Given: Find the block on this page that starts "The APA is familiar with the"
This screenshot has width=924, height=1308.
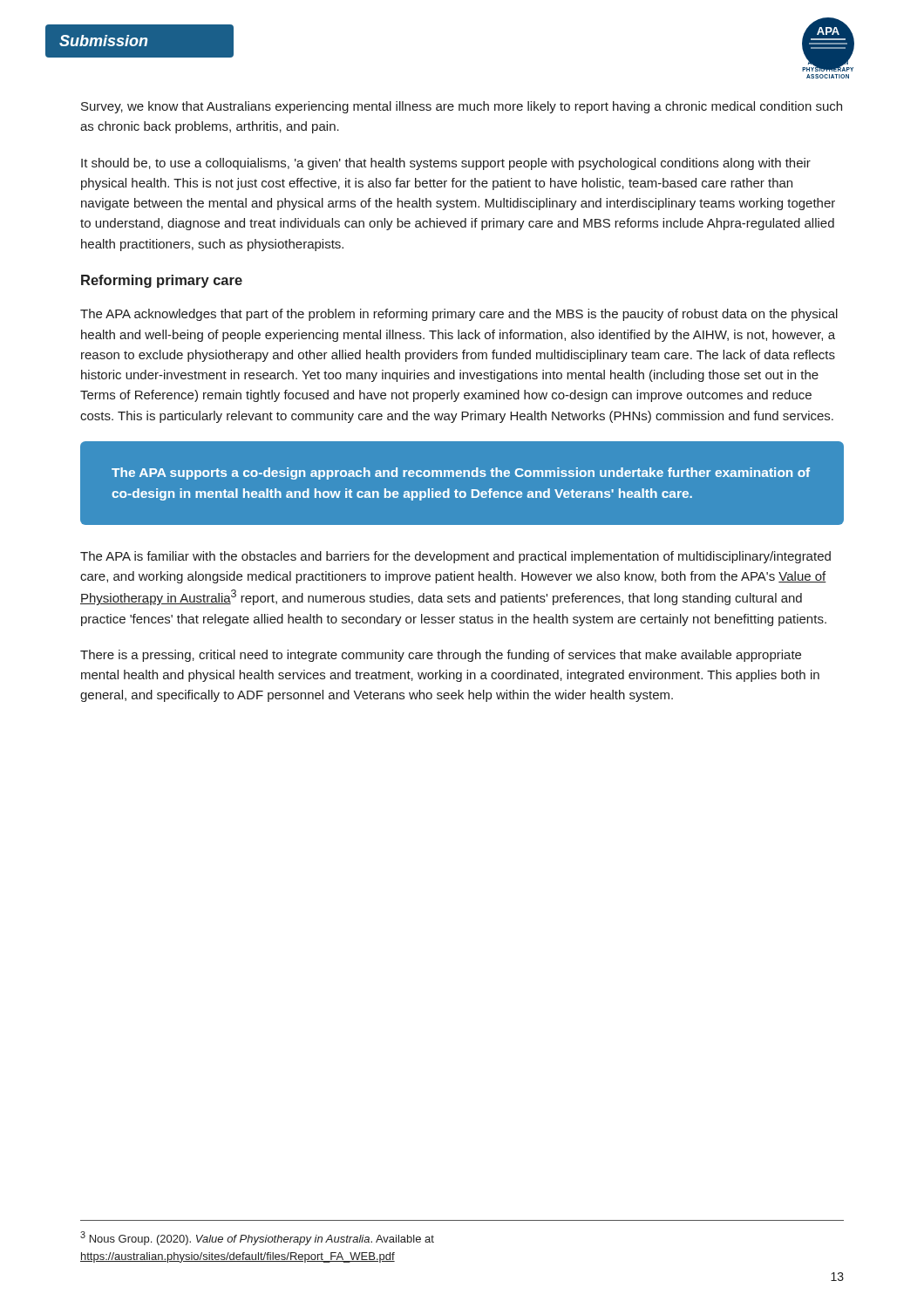Looking at the screenshot, I should click(x=462, y=587).
